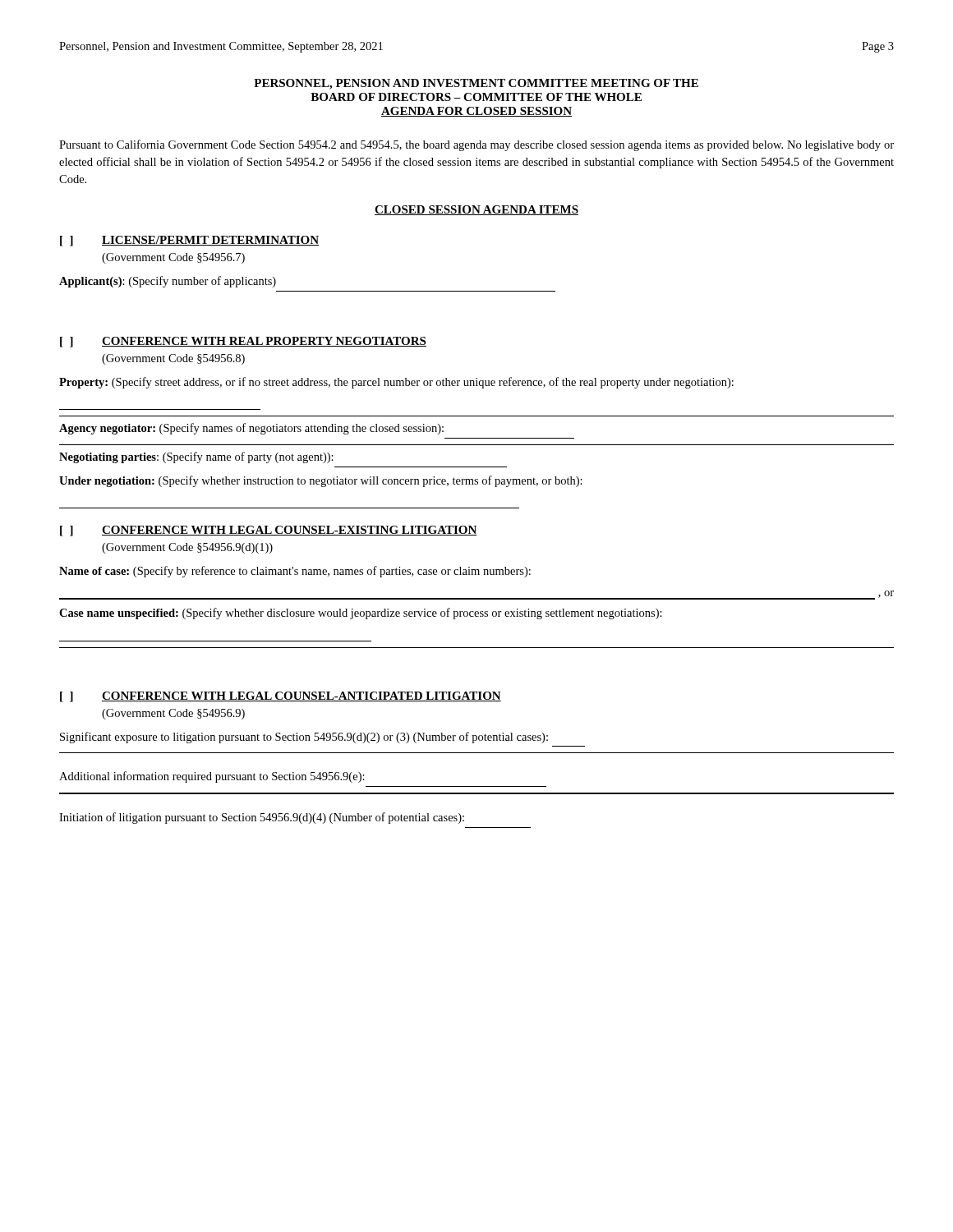Image resolution: width=953 pixels, height=1232 pixels.
Task: Locate the block of text that opens with "Initiation of litigation pursuant to Section"
Action: (x=295, y=818)
